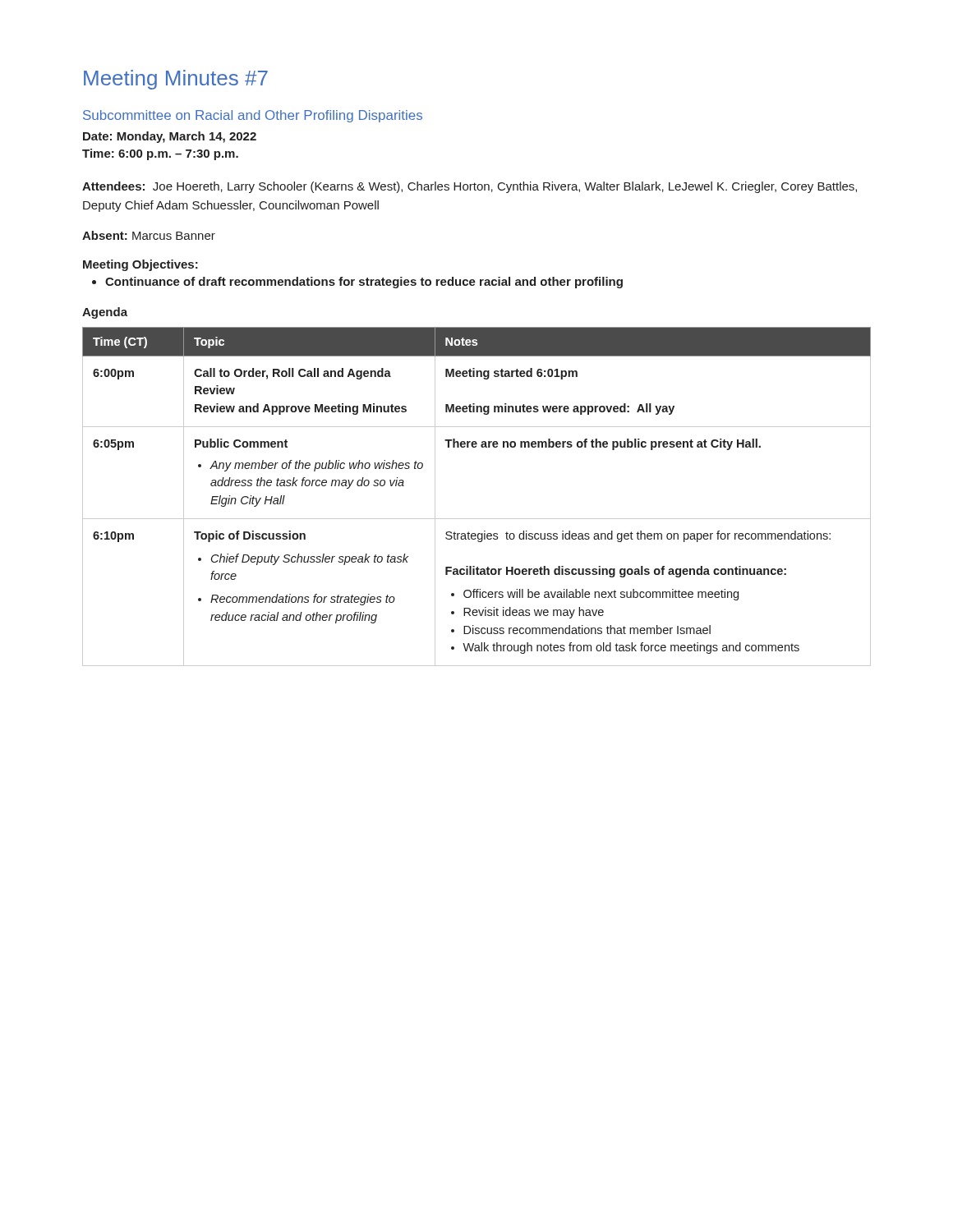Click on the block starting "Attendees: Joe Hoereth,"
This screenshot has height=1232, width=953.
(470, 196)
